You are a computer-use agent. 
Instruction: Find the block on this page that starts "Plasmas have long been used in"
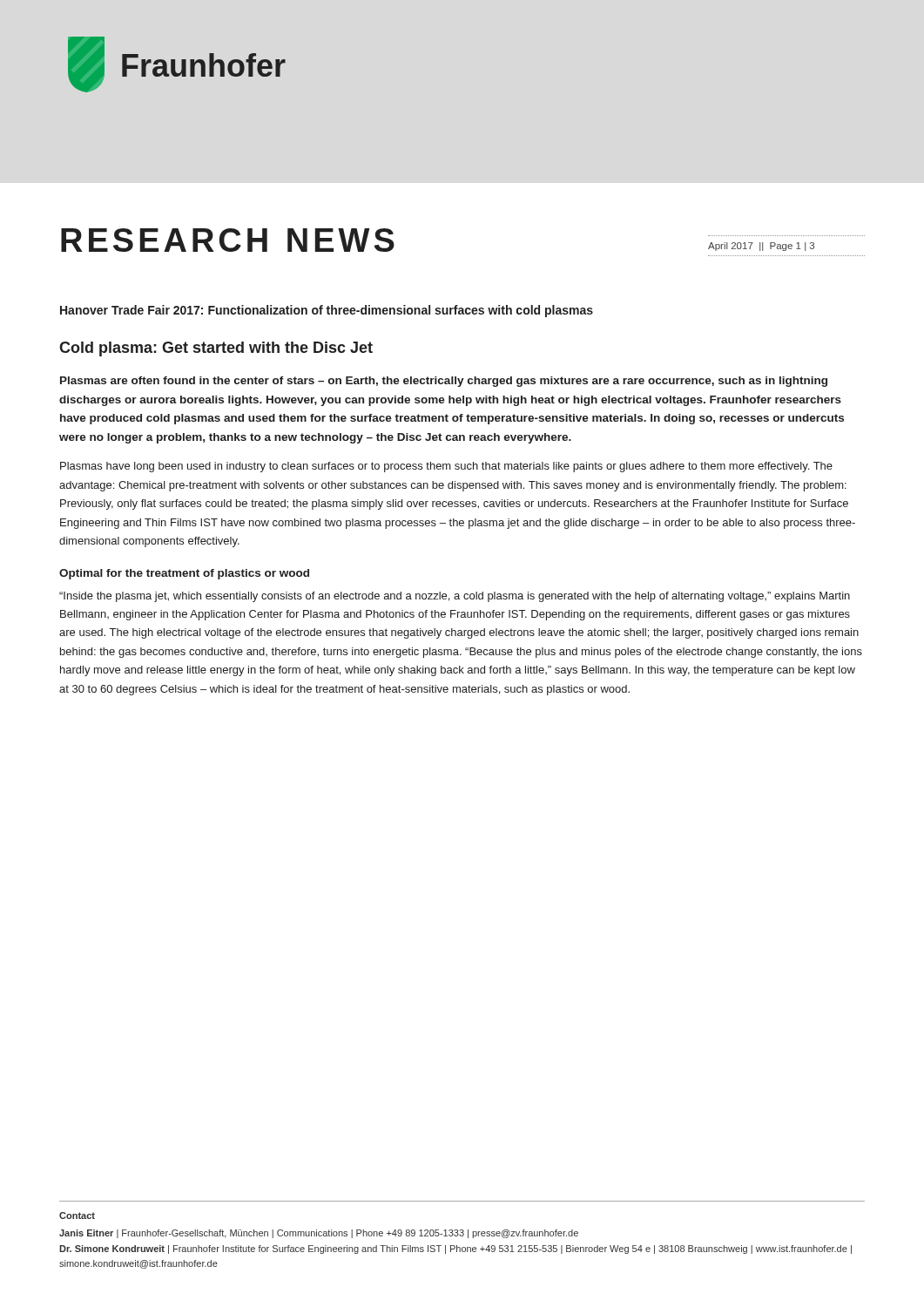[x=461, y=504]
